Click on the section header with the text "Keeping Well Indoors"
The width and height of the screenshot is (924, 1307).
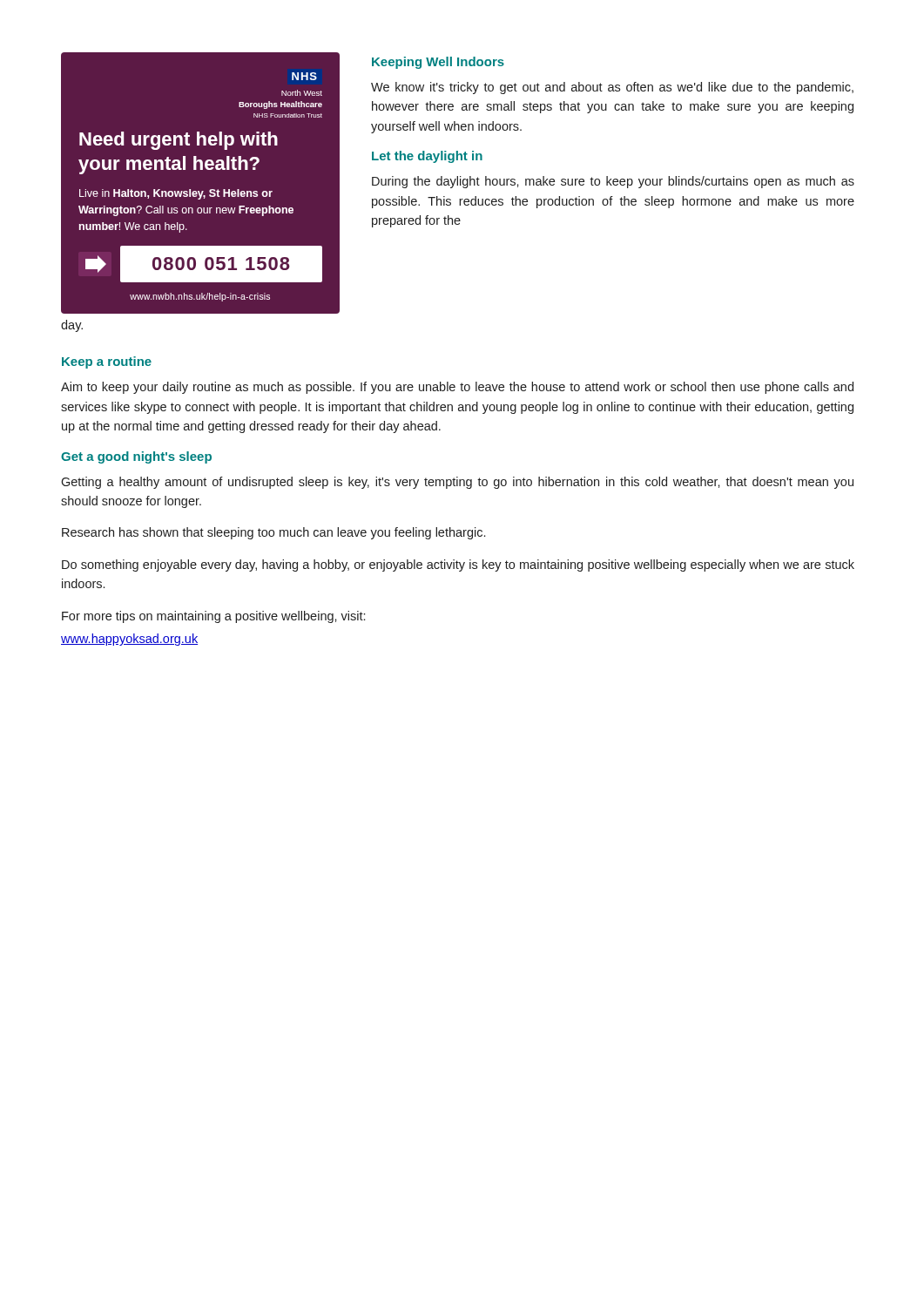click(x=438, y=63)
